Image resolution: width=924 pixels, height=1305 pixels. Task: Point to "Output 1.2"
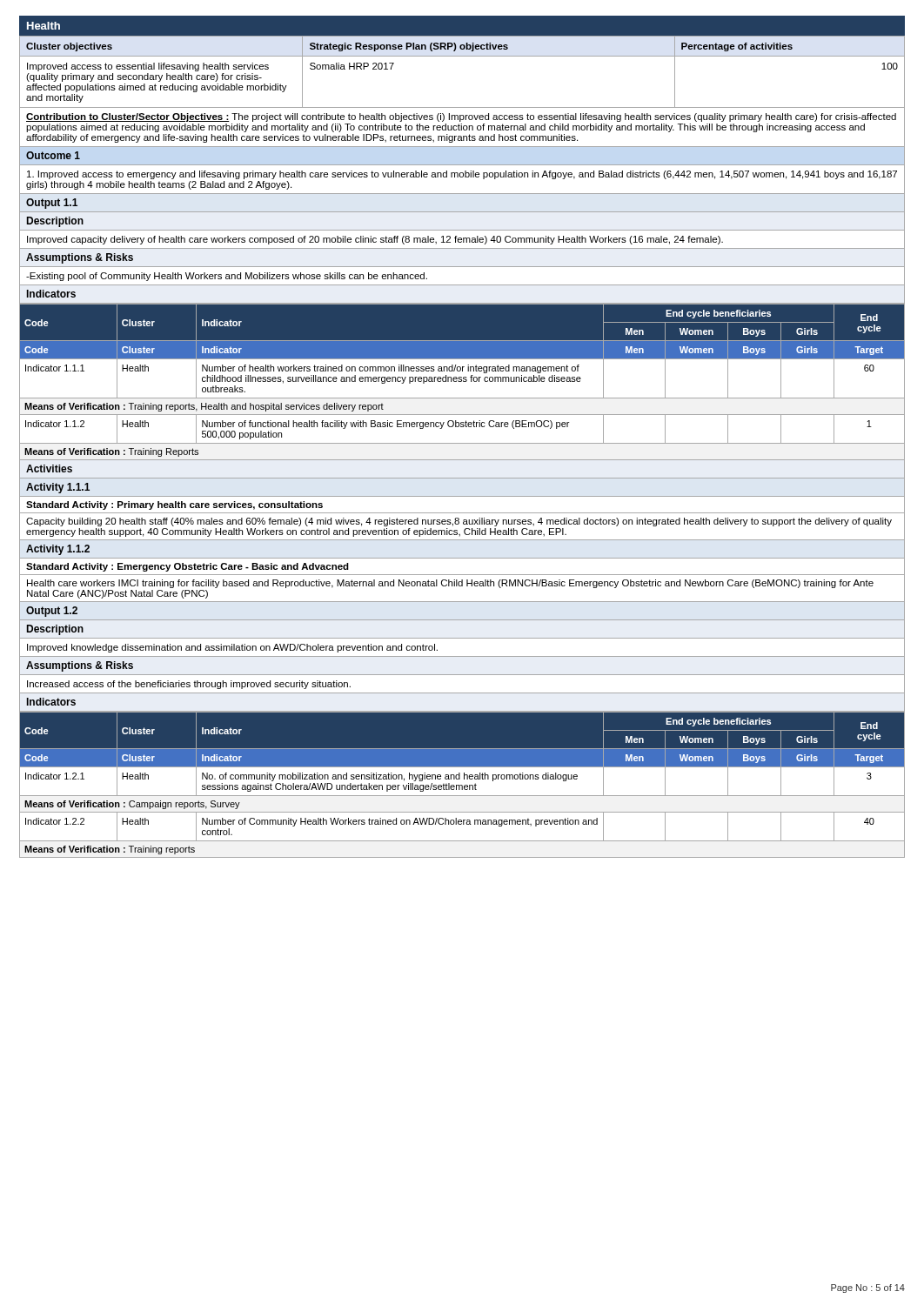(52, 611)
